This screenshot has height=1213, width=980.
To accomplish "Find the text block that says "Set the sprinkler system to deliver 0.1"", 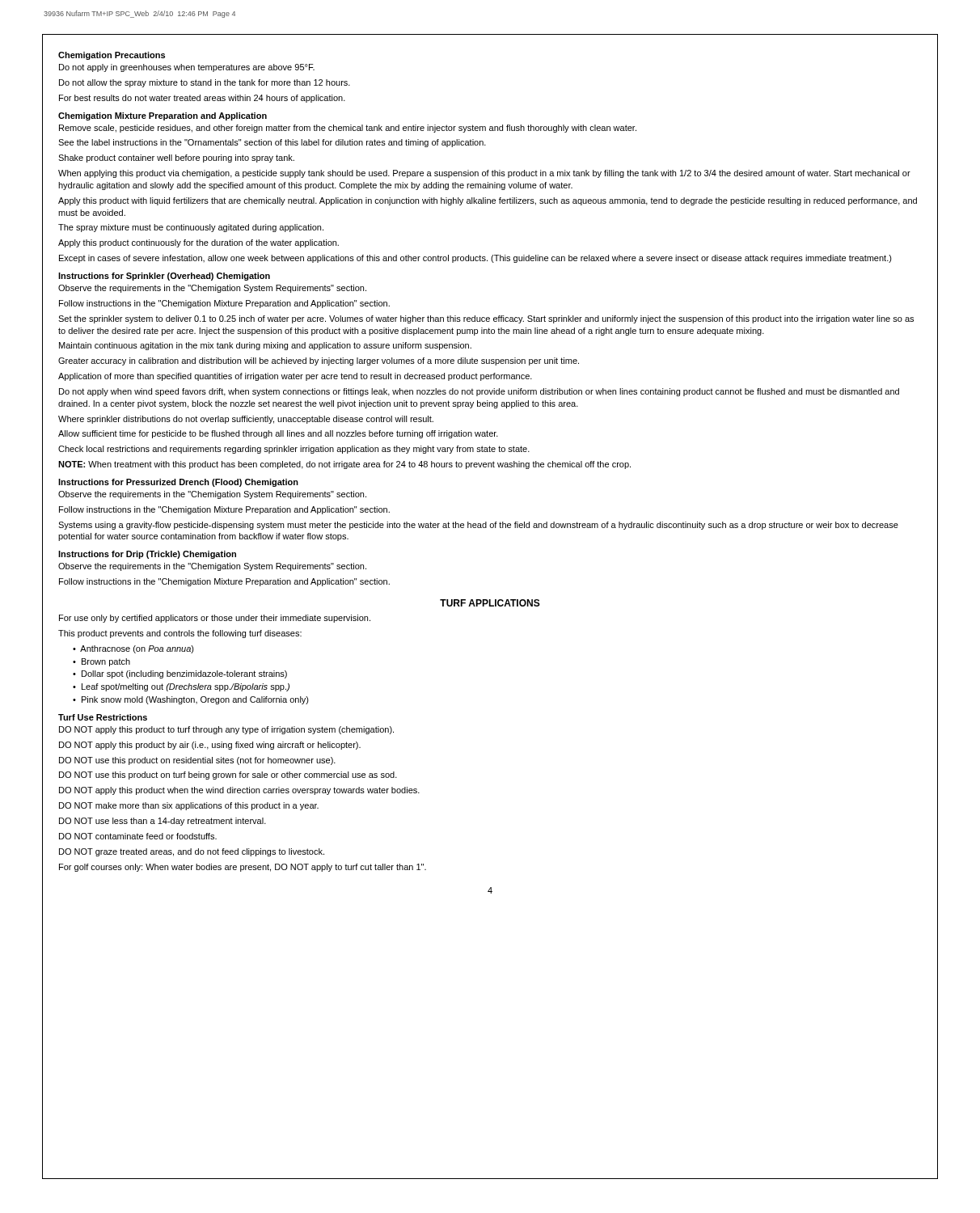I will click(x=490, y=325).
